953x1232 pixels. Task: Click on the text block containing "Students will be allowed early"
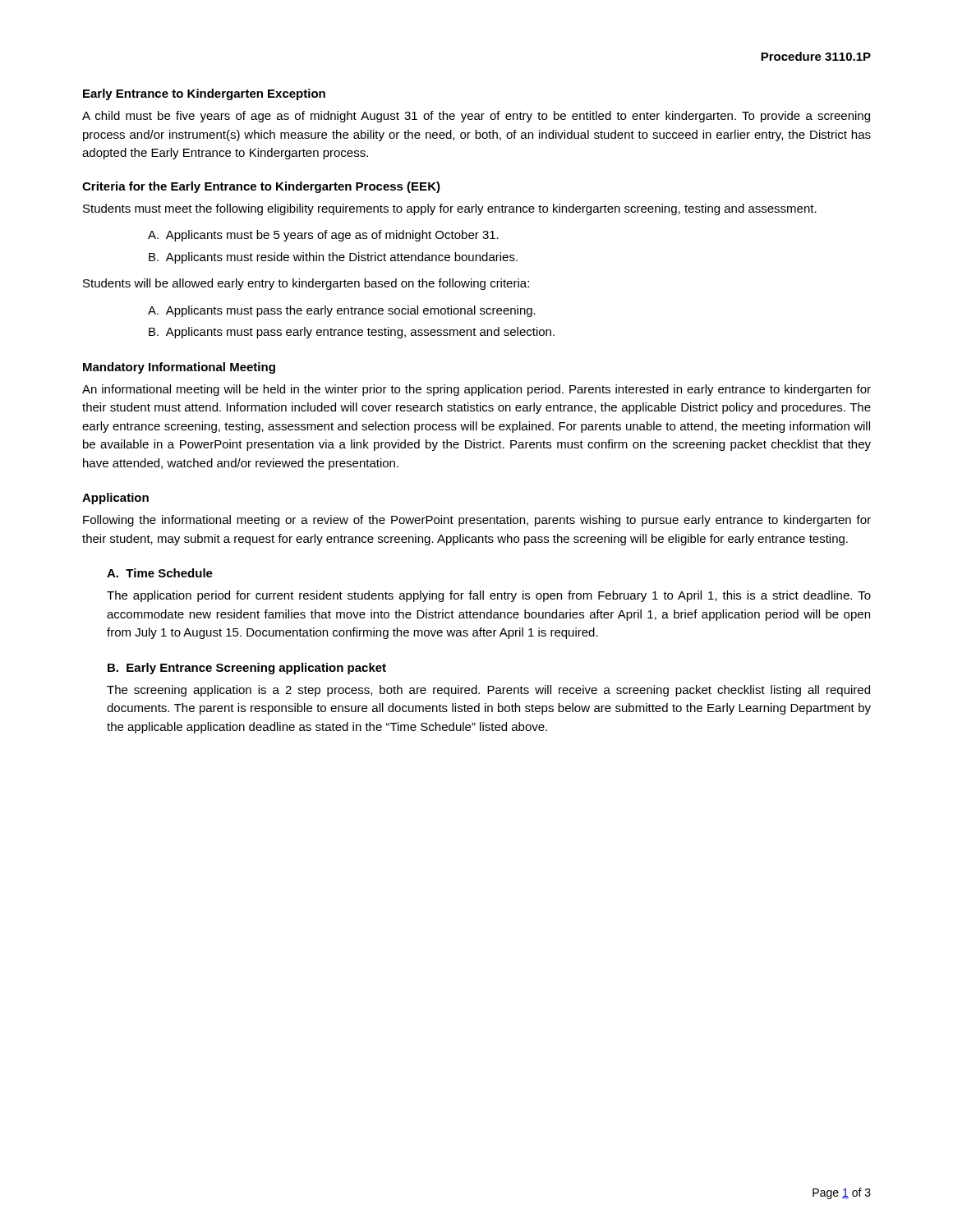pyautogui.click(x=306, y=283)
